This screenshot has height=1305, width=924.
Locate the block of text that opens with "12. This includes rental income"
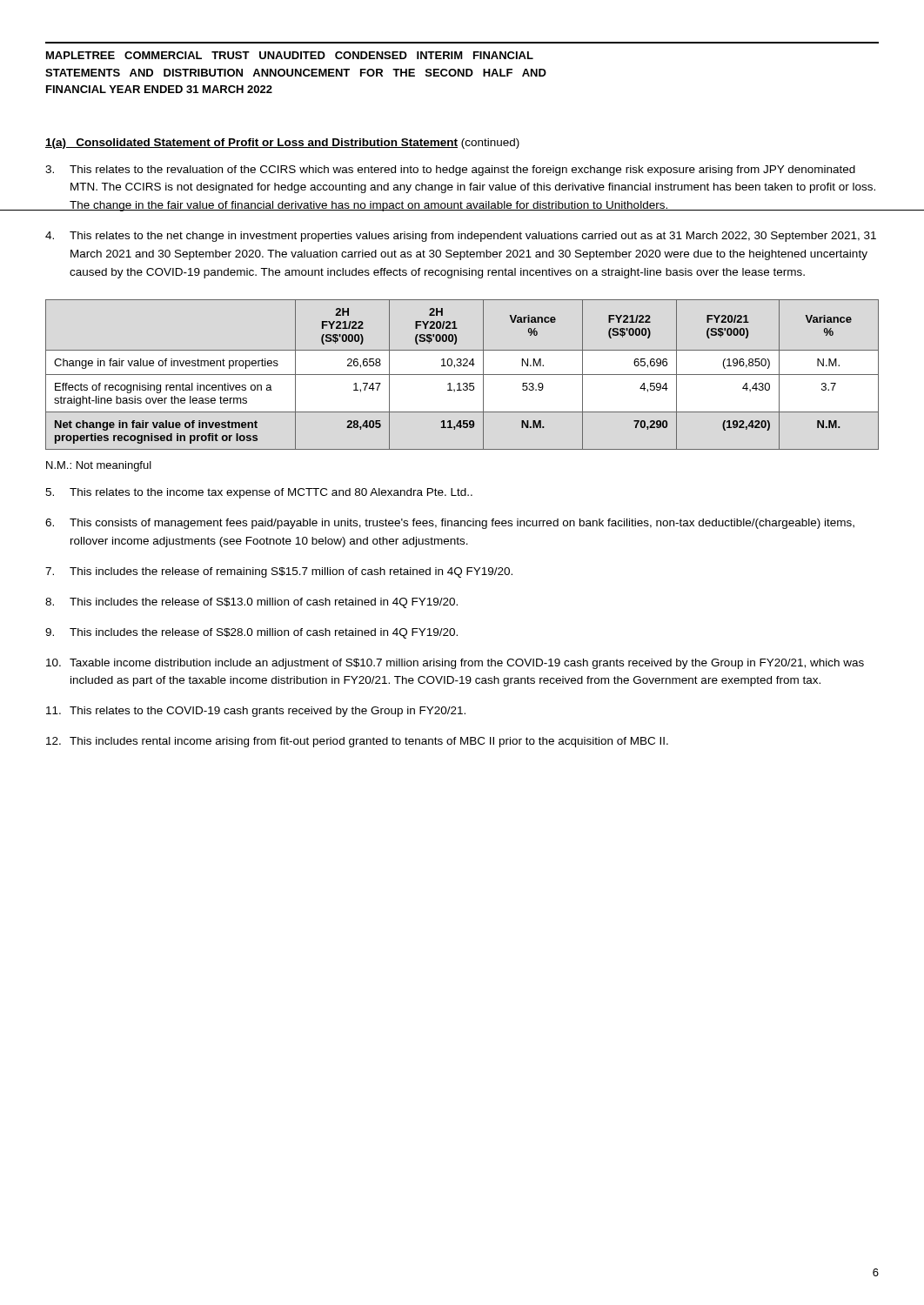pos(462,742)
